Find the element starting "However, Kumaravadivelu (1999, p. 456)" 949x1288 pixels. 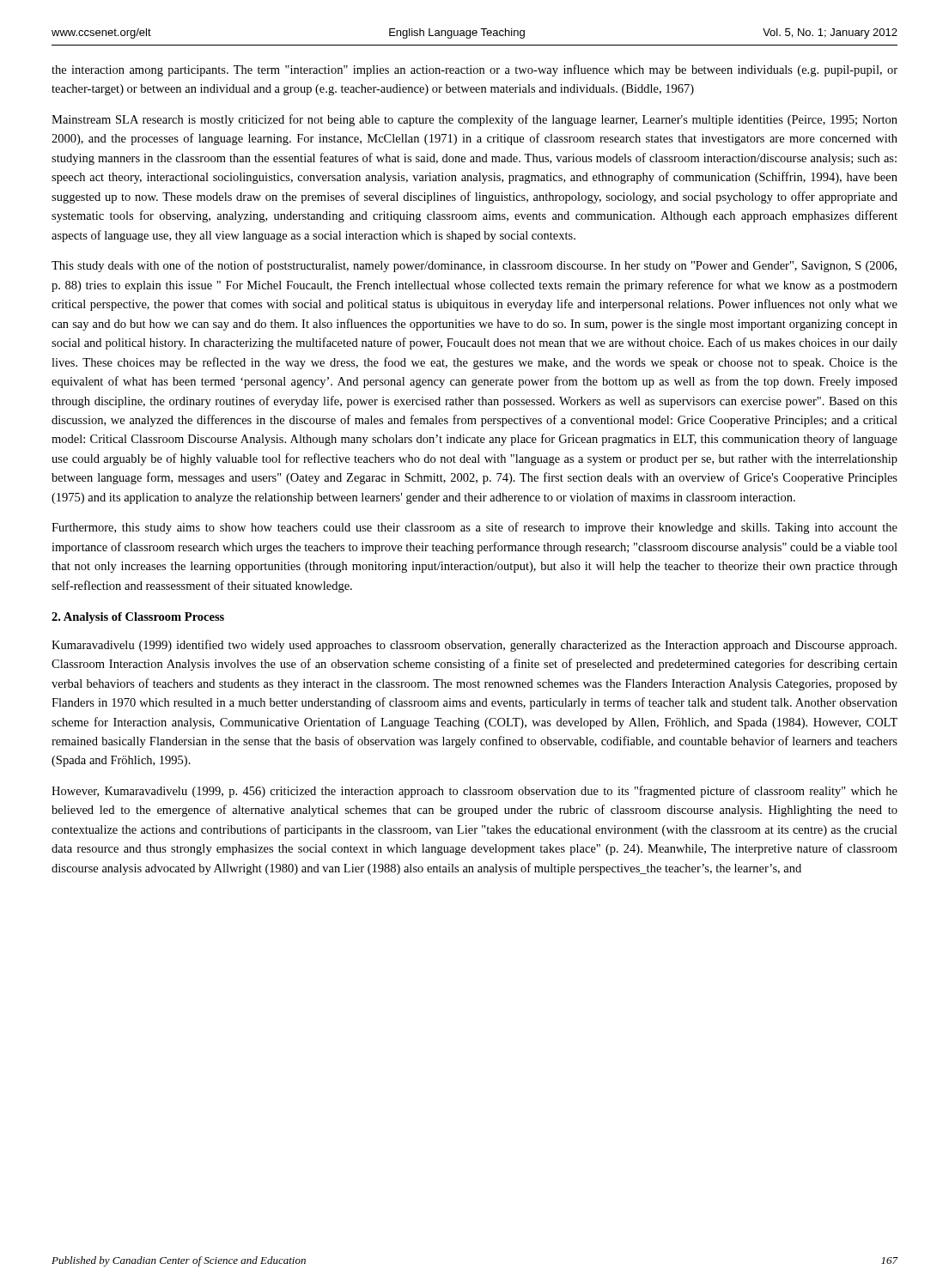point(474,829)
